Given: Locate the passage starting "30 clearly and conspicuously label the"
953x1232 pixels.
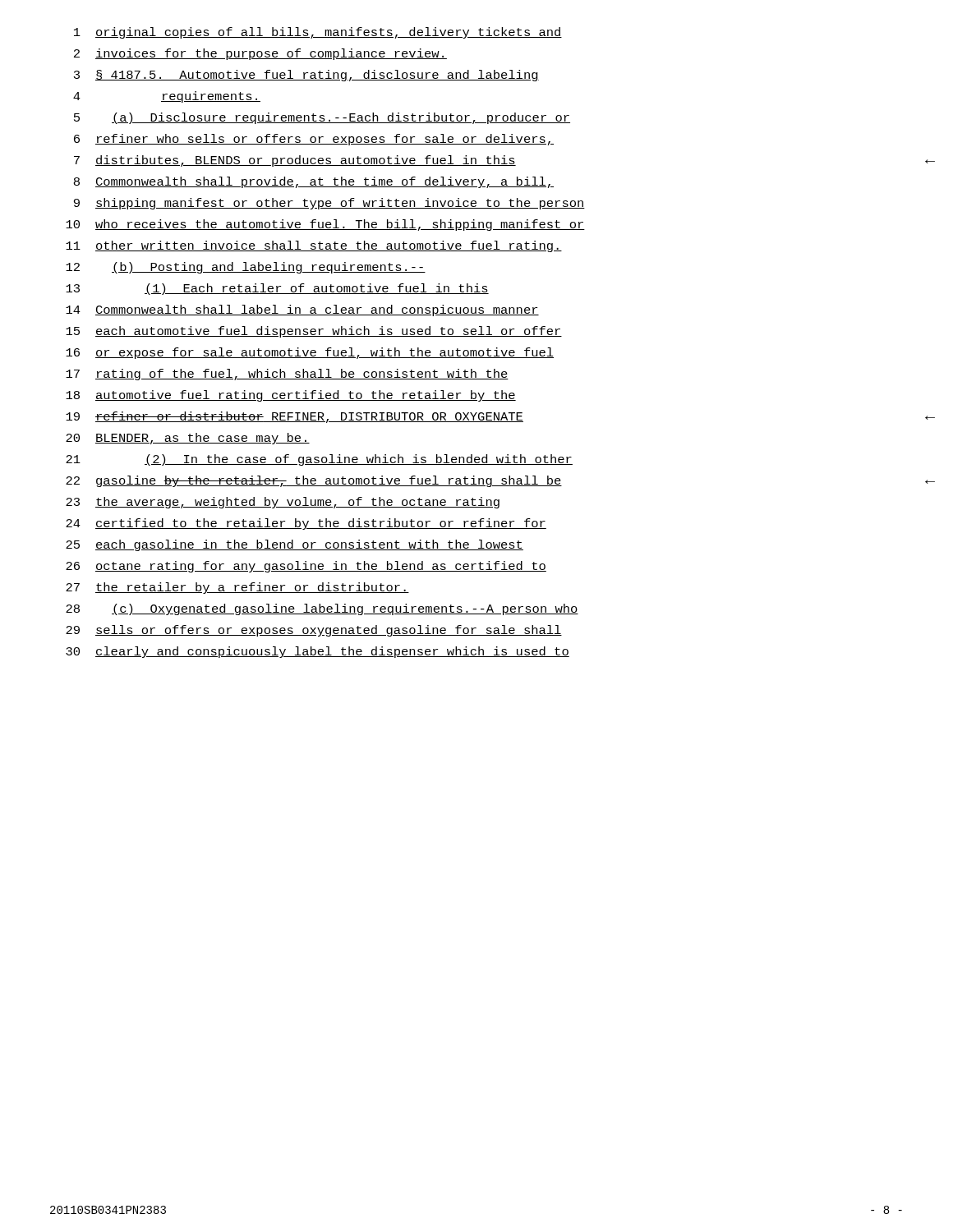Looking at the screenshot, I should 476,652.
